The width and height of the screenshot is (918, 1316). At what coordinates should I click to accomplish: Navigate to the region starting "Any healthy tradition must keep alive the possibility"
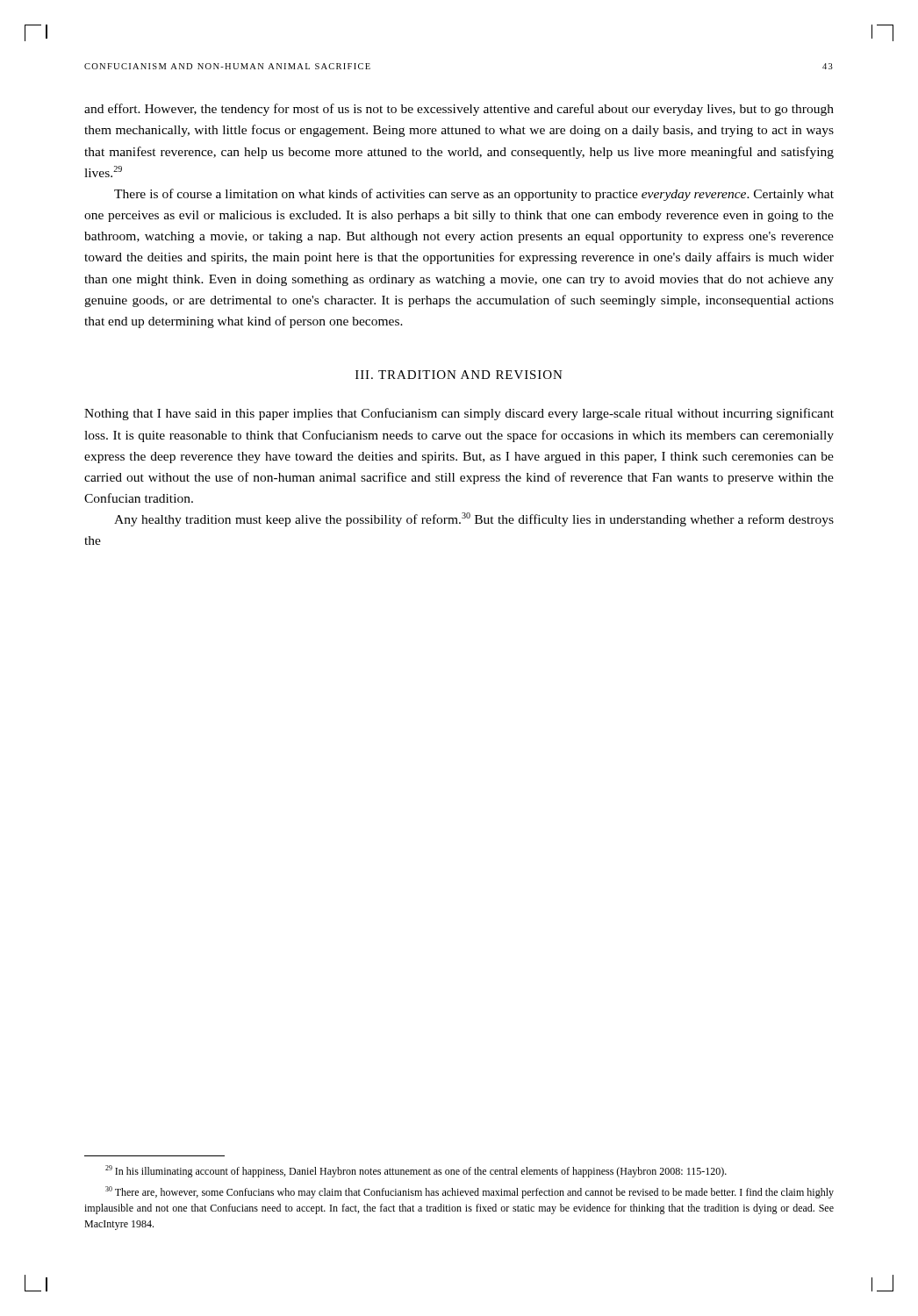(x=459, y=530)
